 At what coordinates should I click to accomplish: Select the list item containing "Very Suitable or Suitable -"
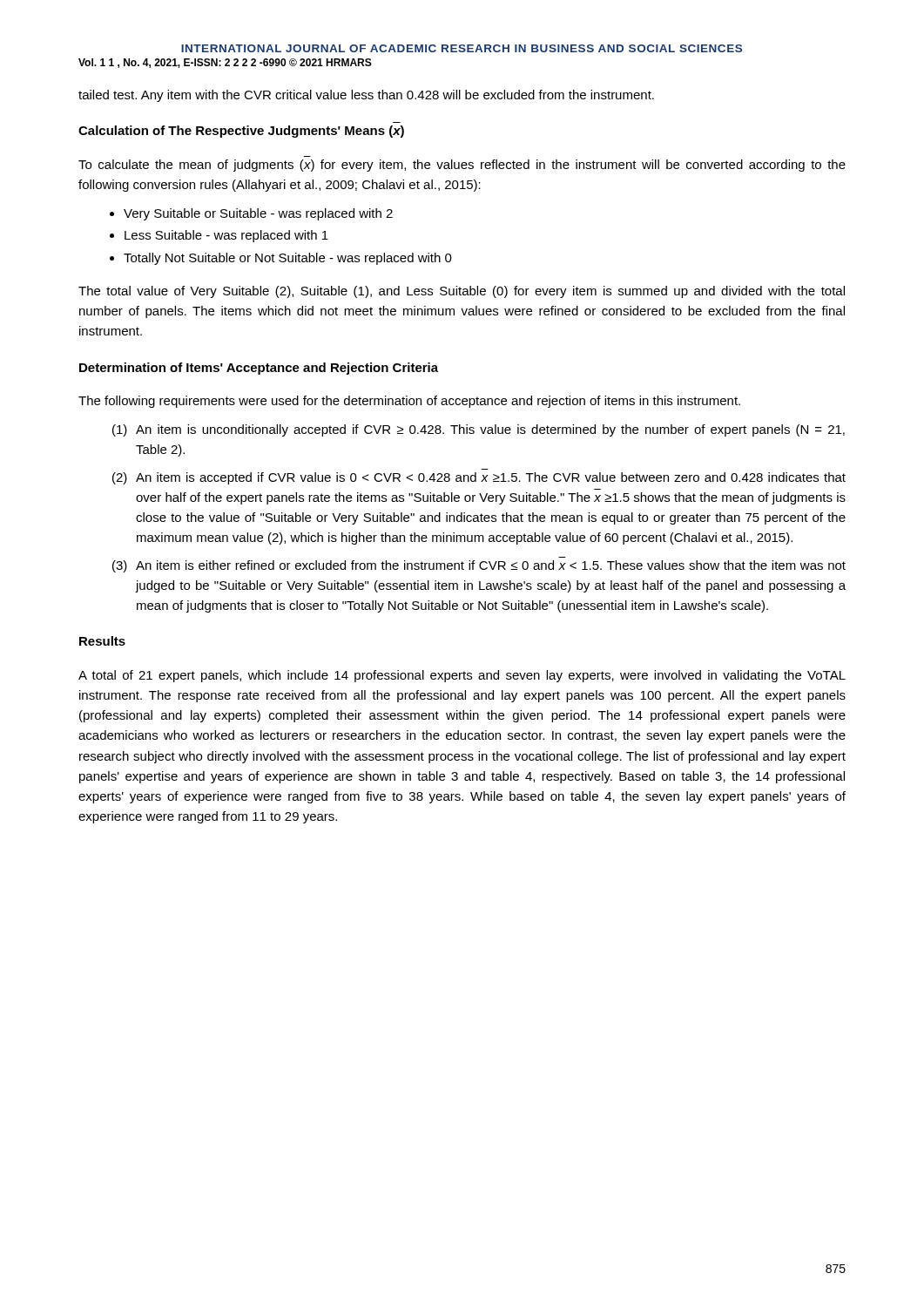(x=251, y=214)
